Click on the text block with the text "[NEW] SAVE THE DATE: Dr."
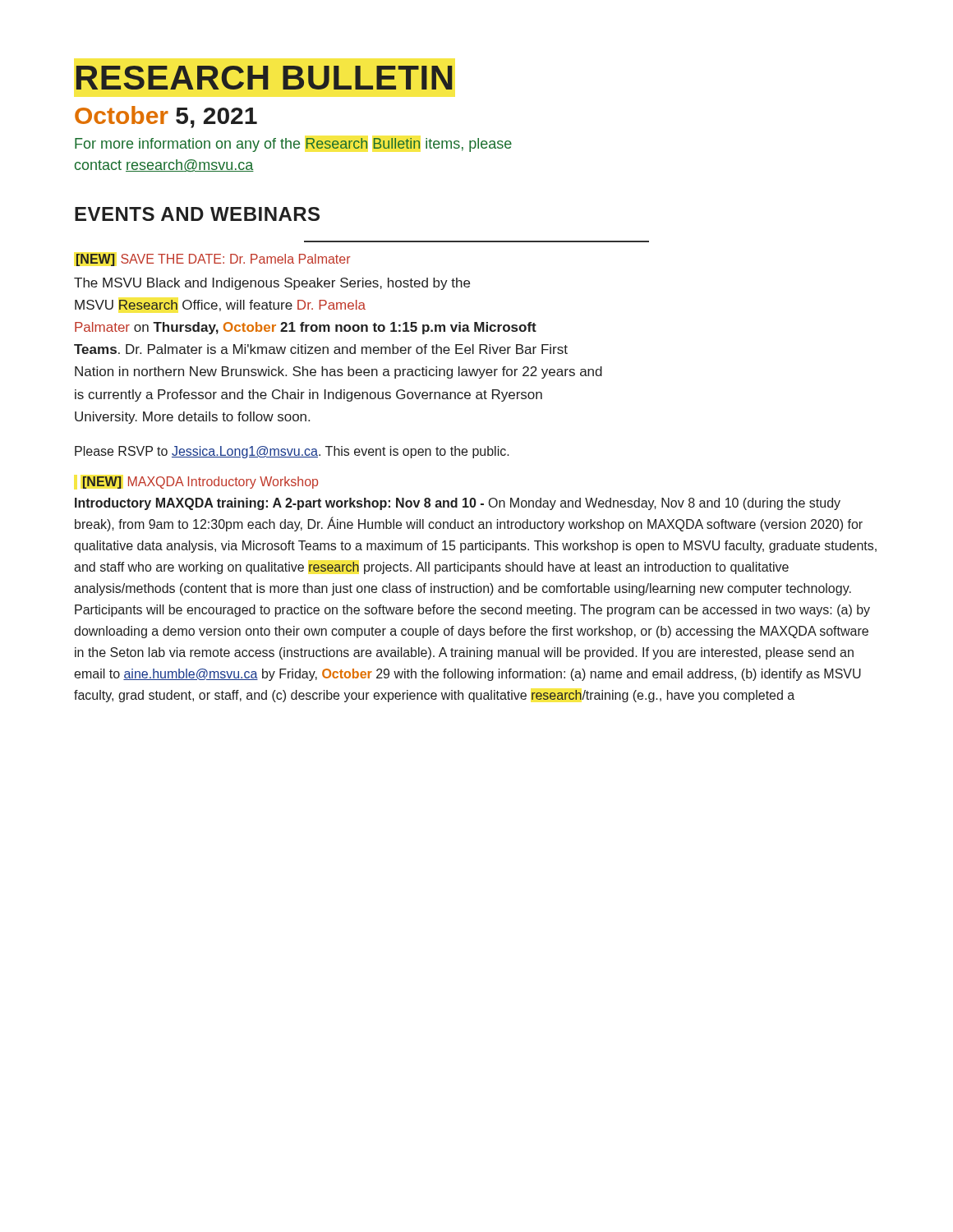This screenshot has height=1232, width=953. pos(212,259)
